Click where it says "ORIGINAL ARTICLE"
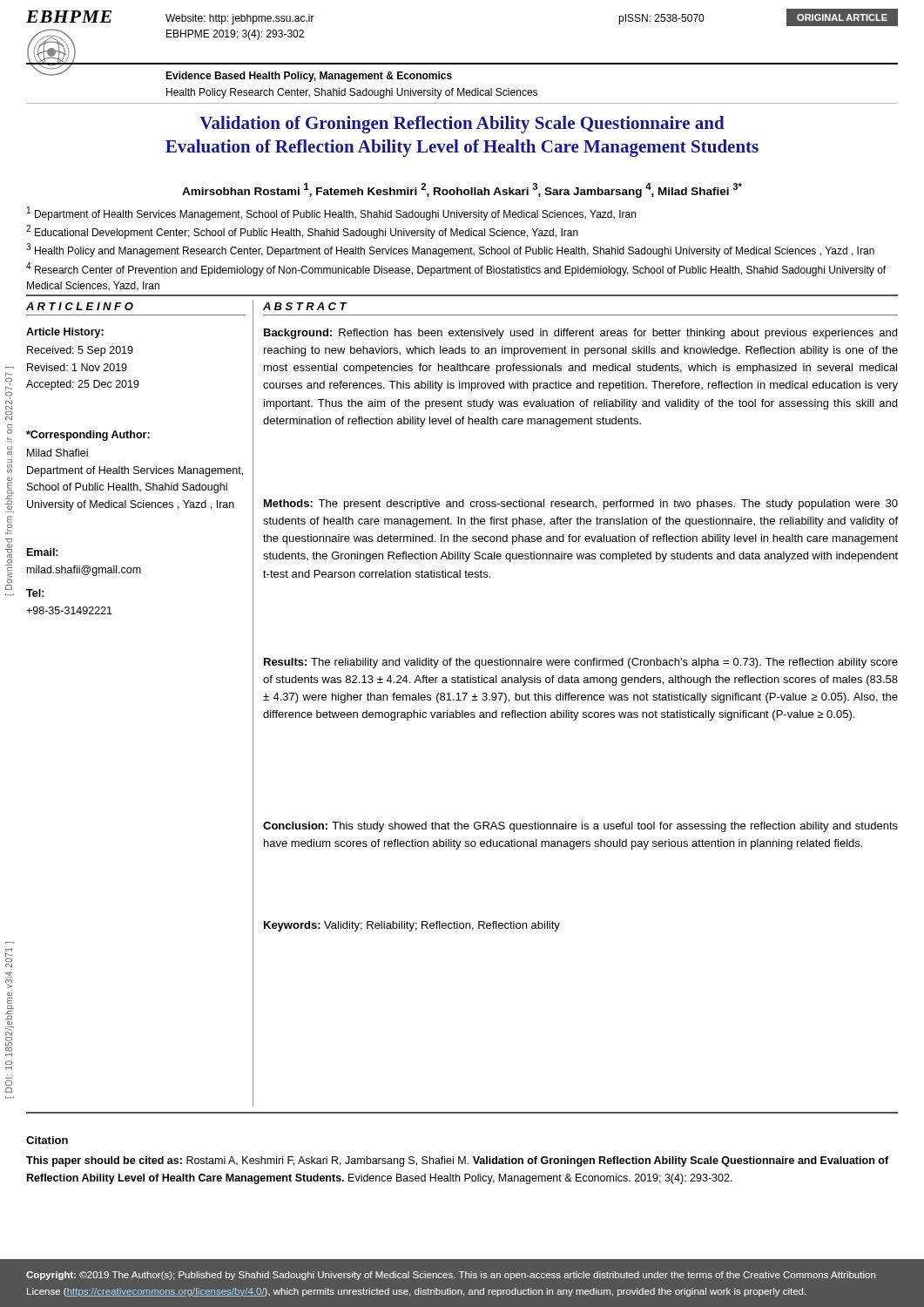The image size is (924, 1307). [842, 17]
